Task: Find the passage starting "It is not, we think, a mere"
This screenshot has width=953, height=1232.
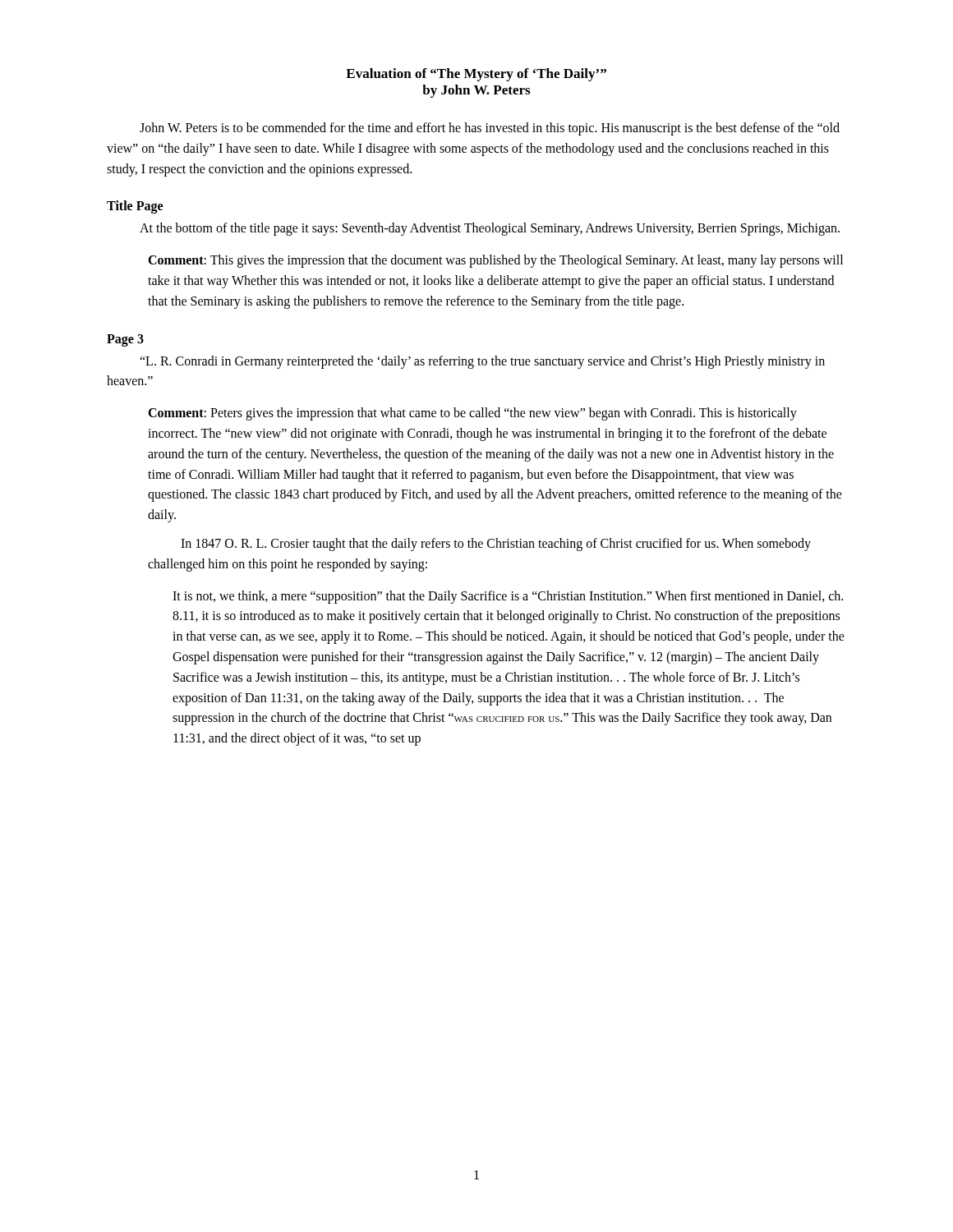Action: click(508, 667)
